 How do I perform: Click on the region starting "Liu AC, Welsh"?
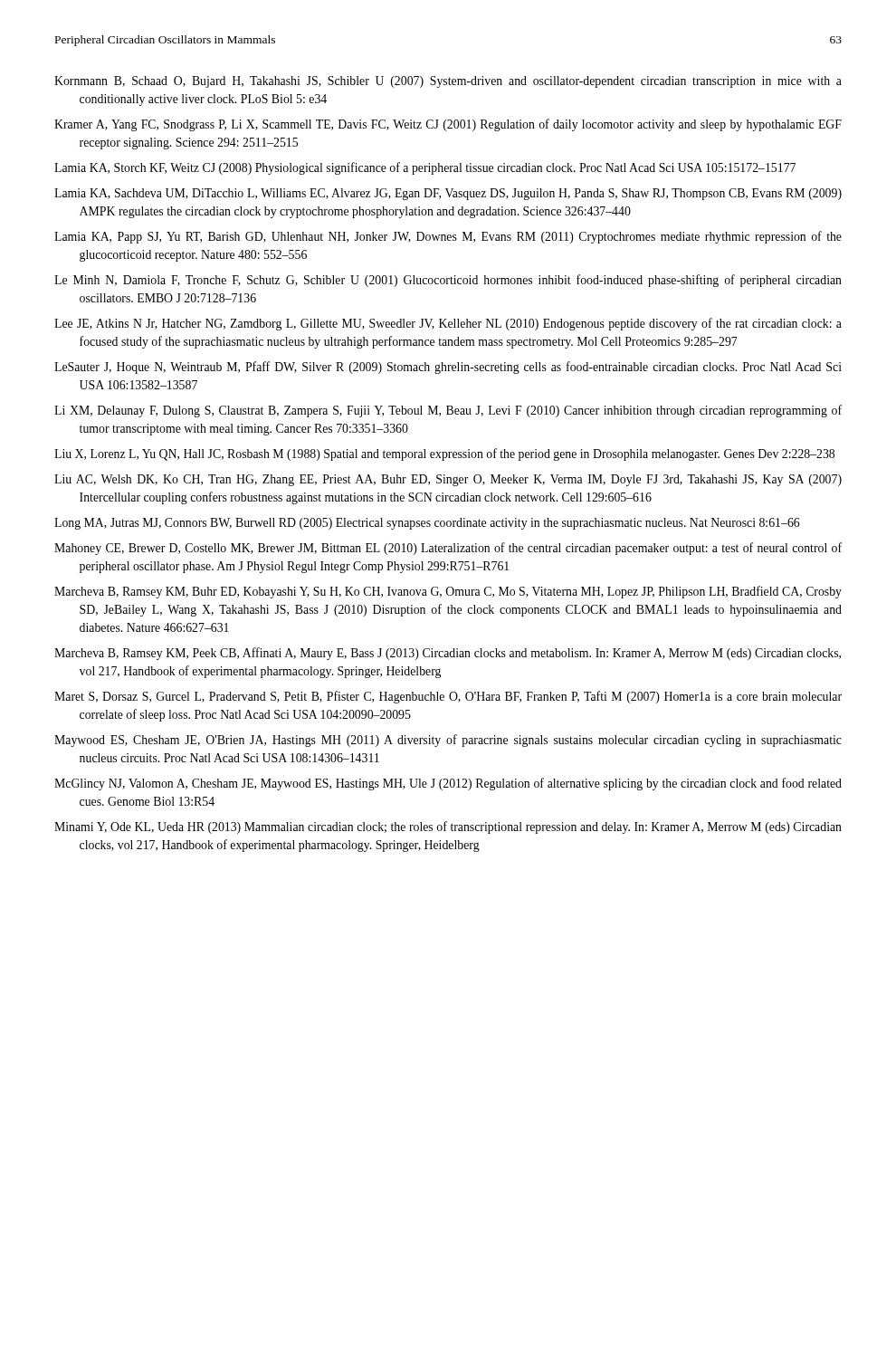(x=448, y=489)
